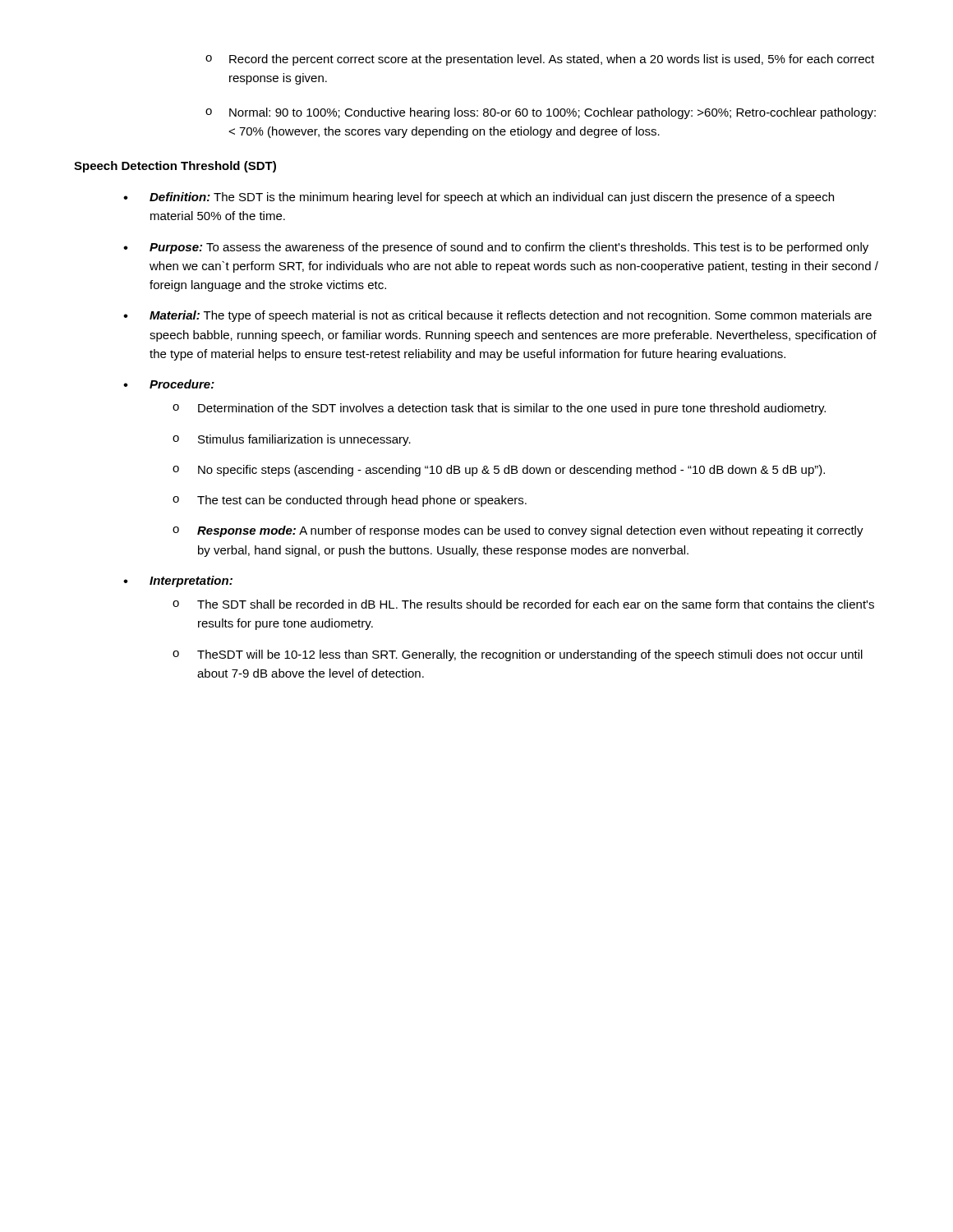This screenshot has height=1232, width=953.
Task: Locate the list item with the text "o The SDT"
Action: 526,614
